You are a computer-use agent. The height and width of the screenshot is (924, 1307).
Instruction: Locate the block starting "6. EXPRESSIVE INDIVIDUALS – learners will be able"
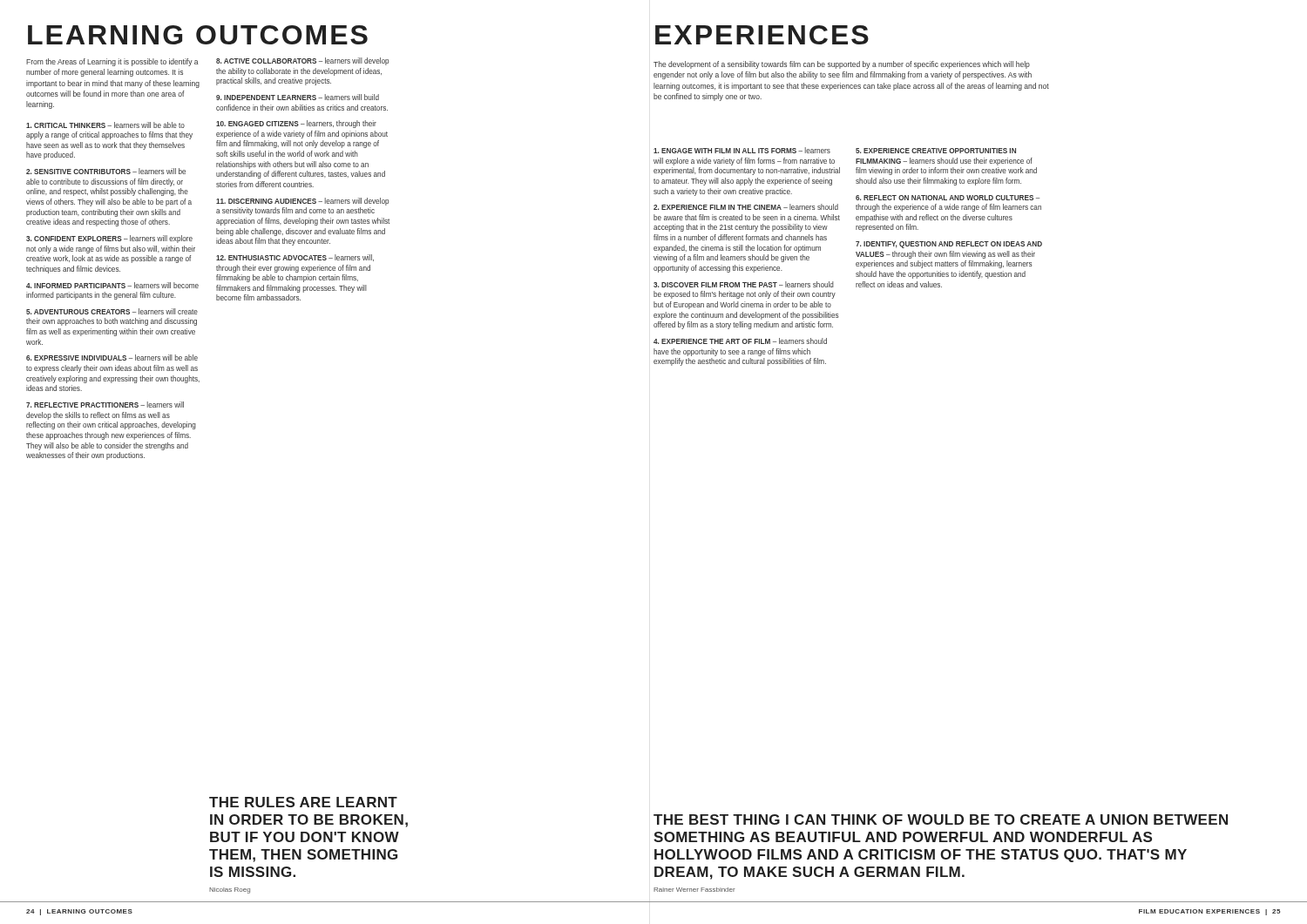113,374
